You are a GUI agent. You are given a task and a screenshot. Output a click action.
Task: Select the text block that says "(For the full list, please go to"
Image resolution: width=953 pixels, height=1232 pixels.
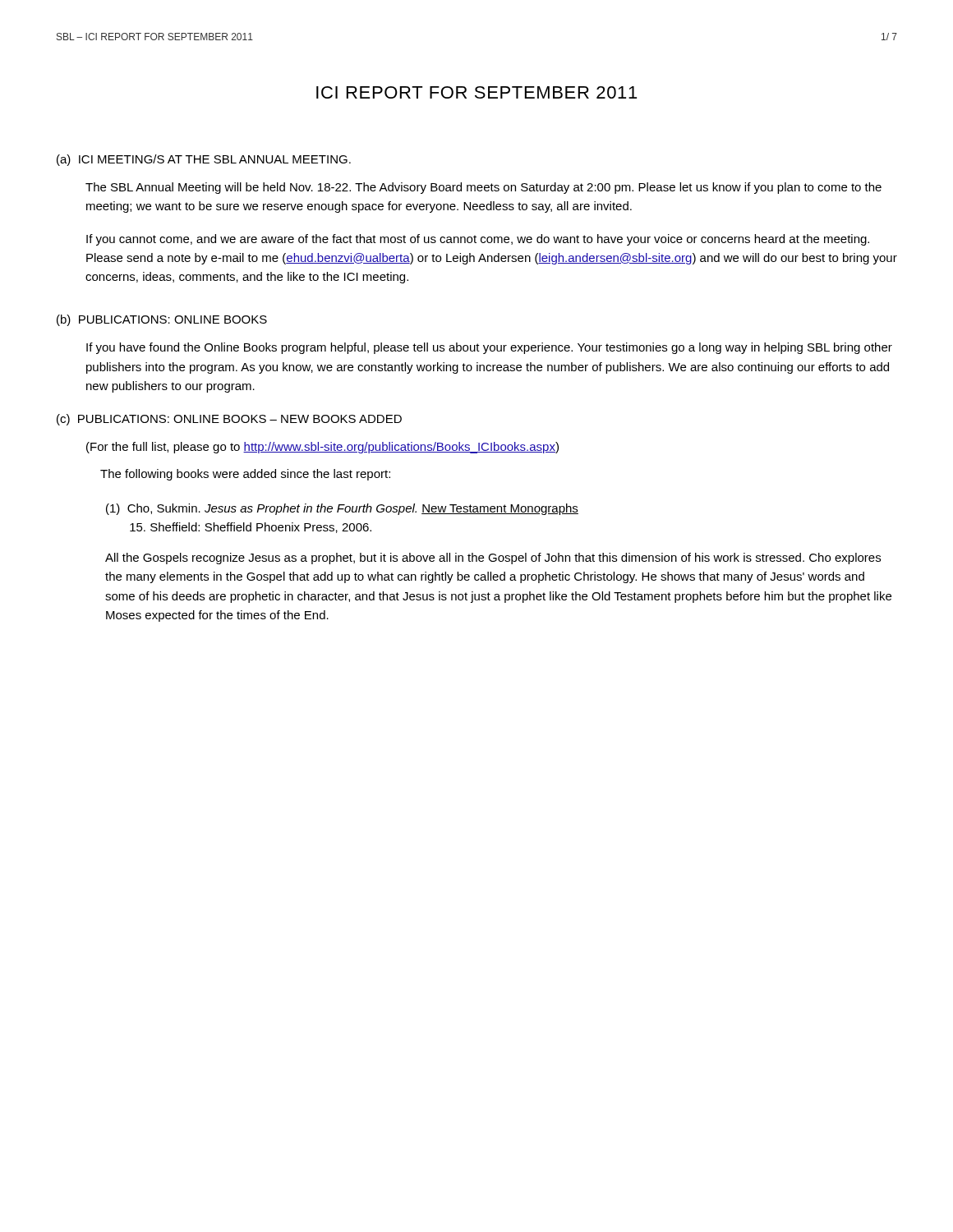point(322,446)
